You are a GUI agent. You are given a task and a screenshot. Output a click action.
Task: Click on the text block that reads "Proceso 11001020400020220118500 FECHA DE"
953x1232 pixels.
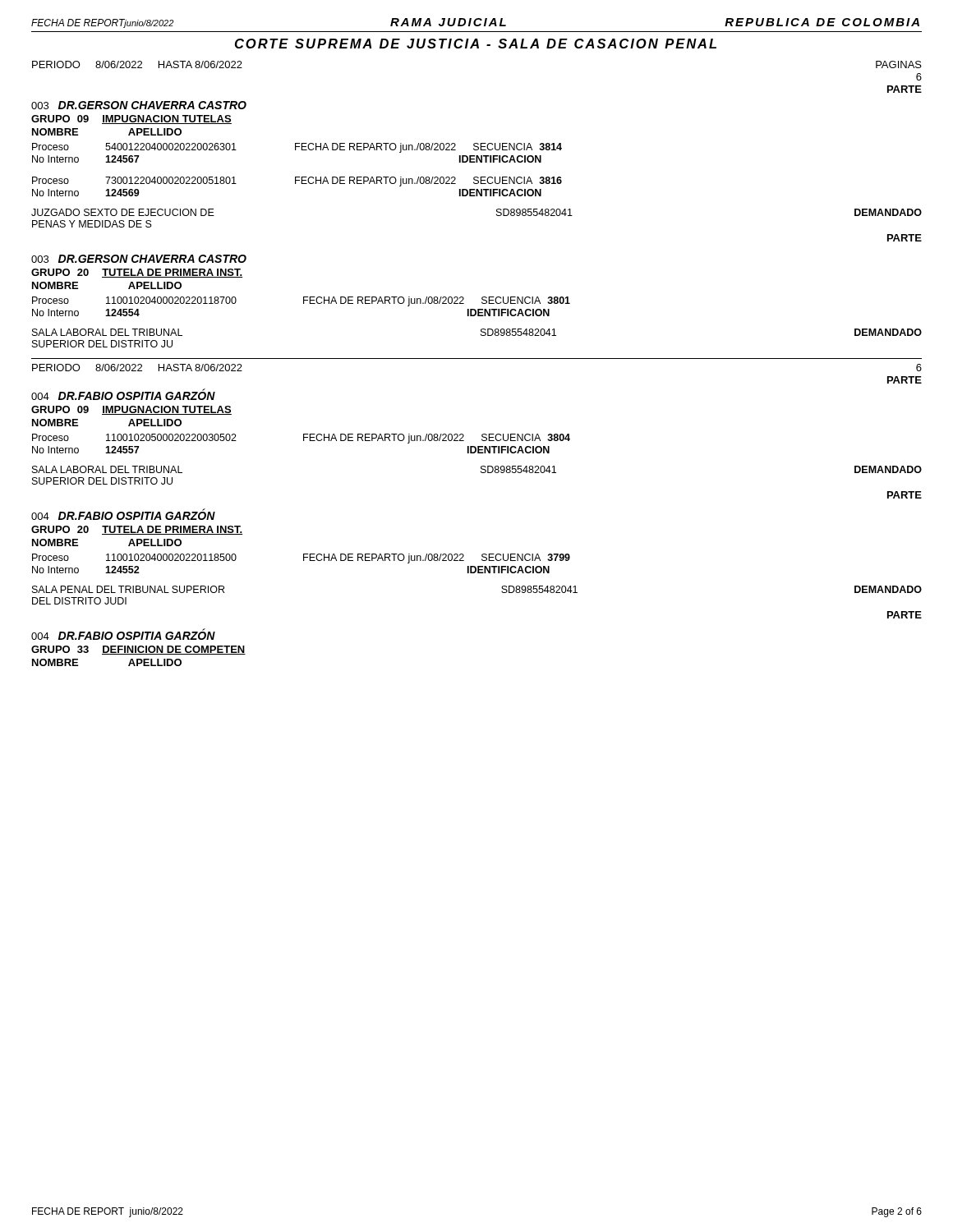(x=301, y=558)
